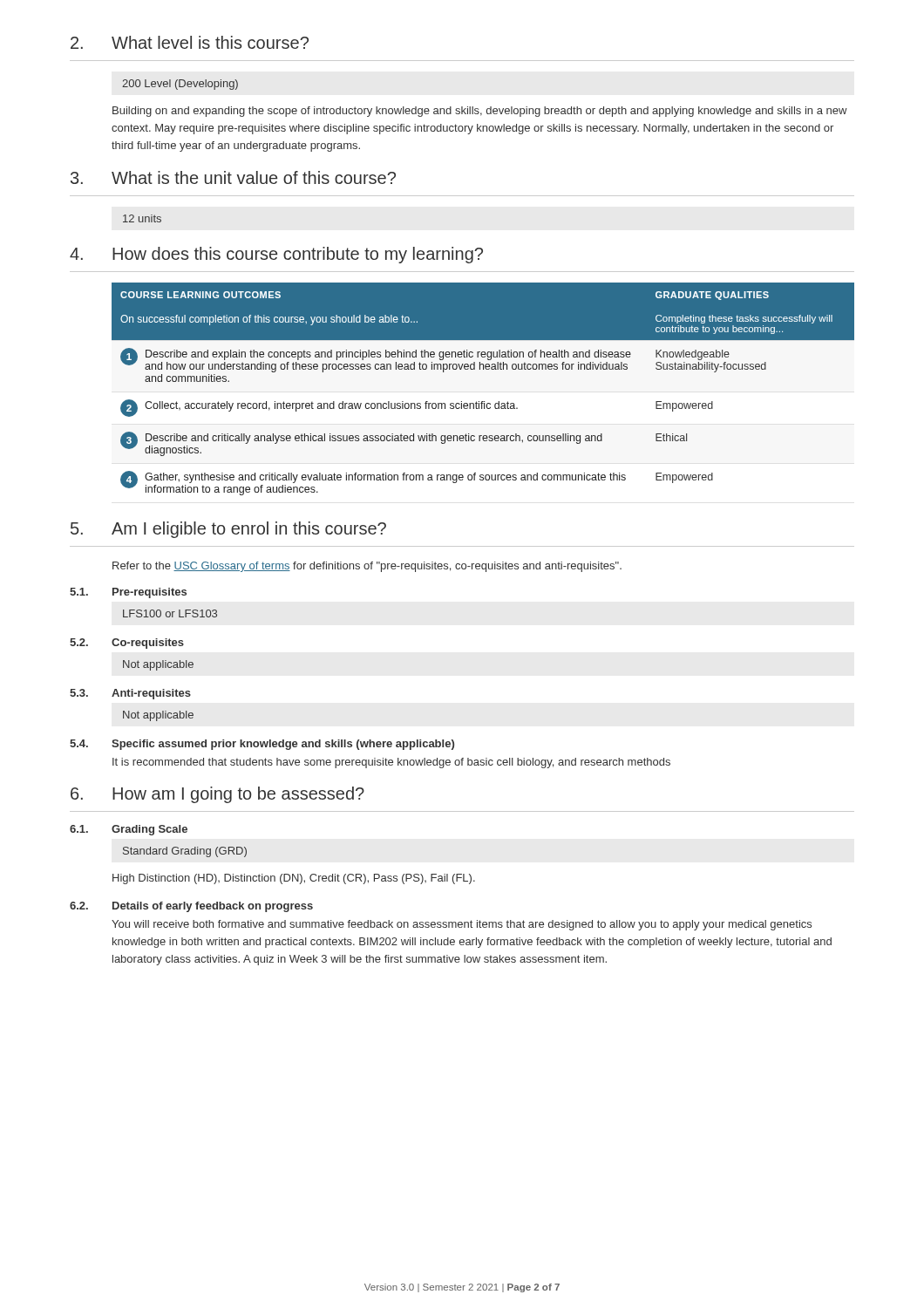Click where it says "6.1. Grading Scale"
This screenshot has height=1308, width=924.
(129, 829)
